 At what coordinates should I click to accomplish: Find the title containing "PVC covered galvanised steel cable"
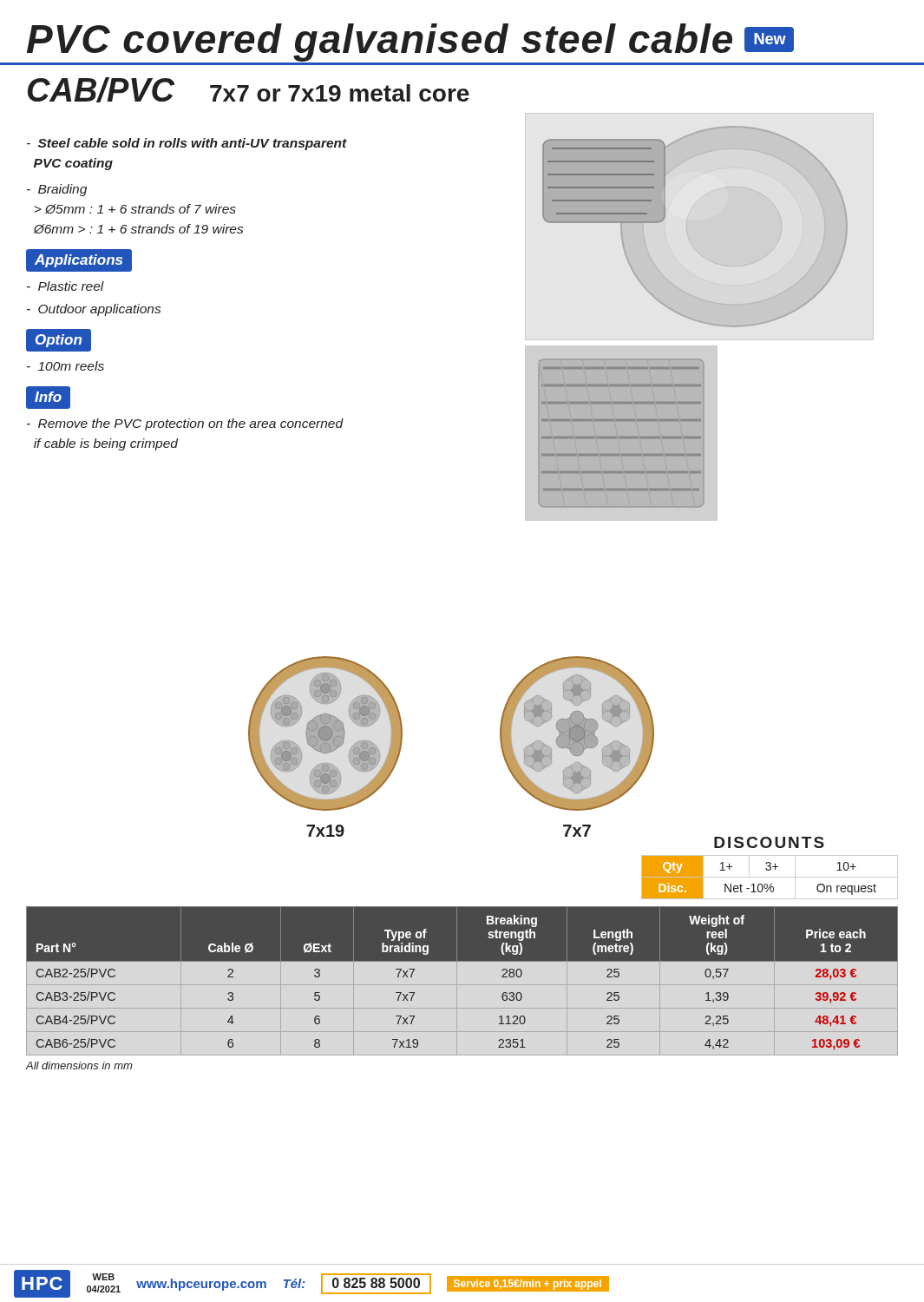[410, 39]
